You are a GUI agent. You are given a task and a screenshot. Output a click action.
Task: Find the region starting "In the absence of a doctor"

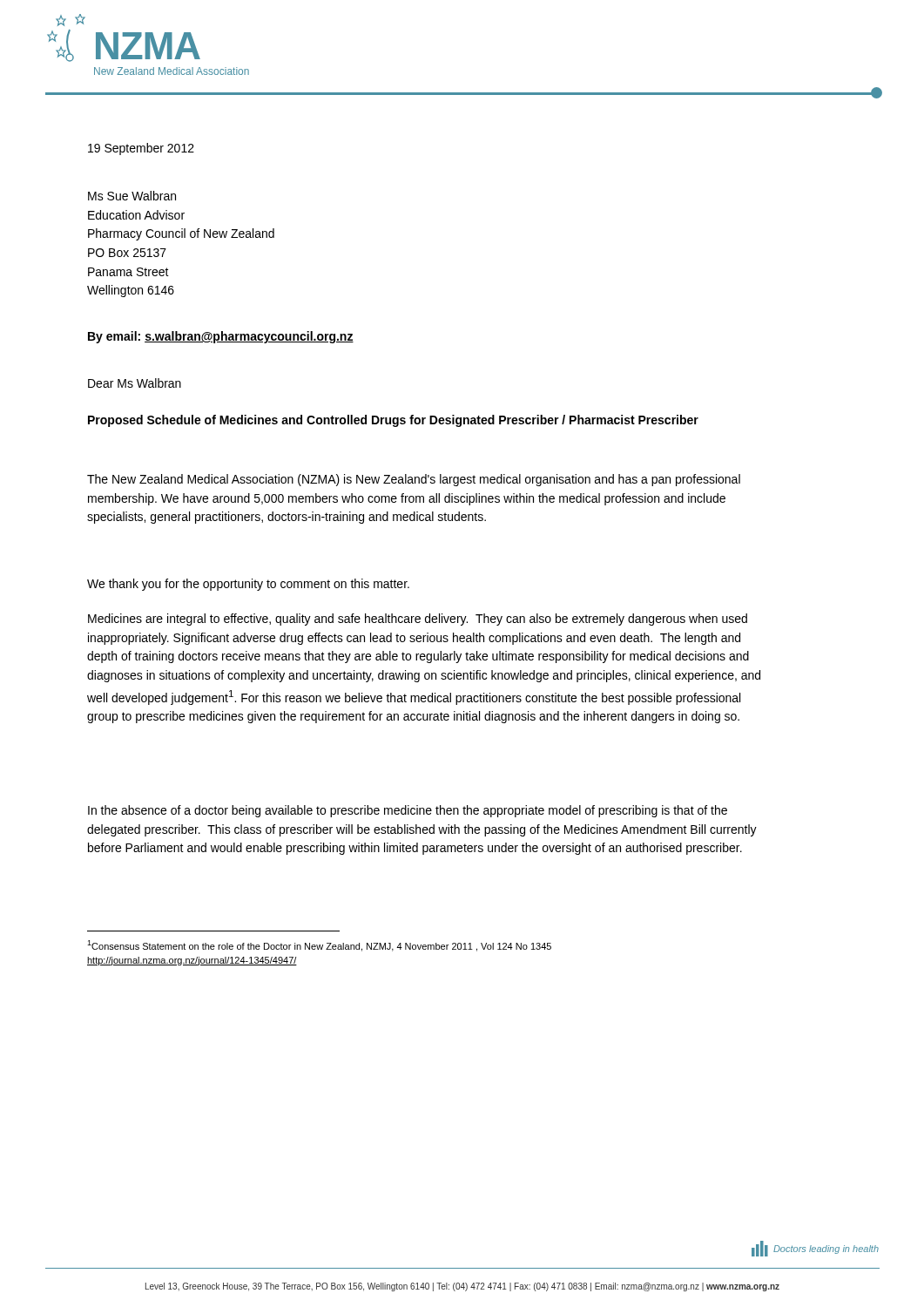point(422,829)
